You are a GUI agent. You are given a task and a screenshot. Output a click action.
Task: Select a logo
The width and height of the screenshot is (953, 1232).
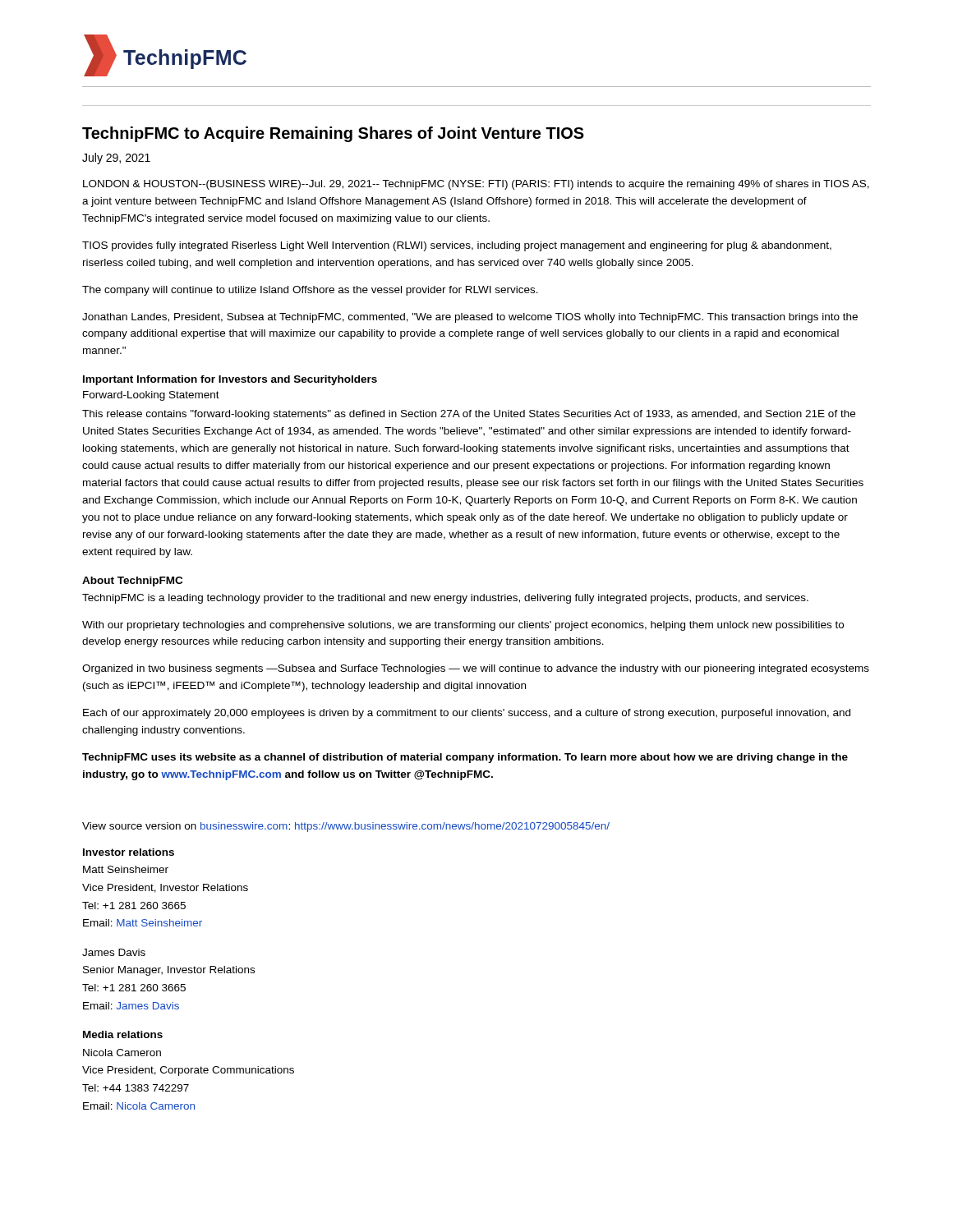[x=170, y=57]
